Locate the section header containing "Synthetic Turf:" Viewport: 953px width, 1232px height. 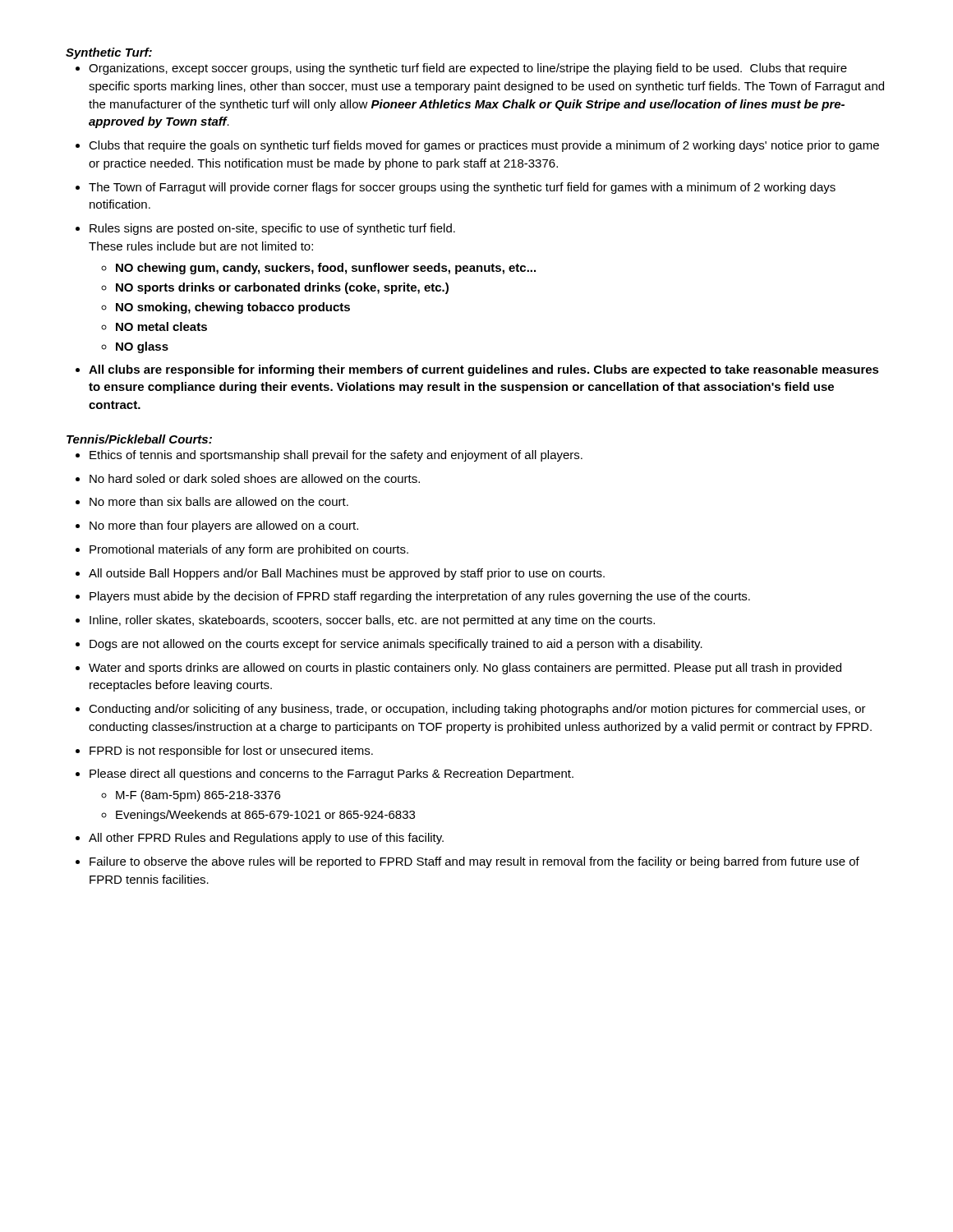pyautogui.click(x=109, y=52)
